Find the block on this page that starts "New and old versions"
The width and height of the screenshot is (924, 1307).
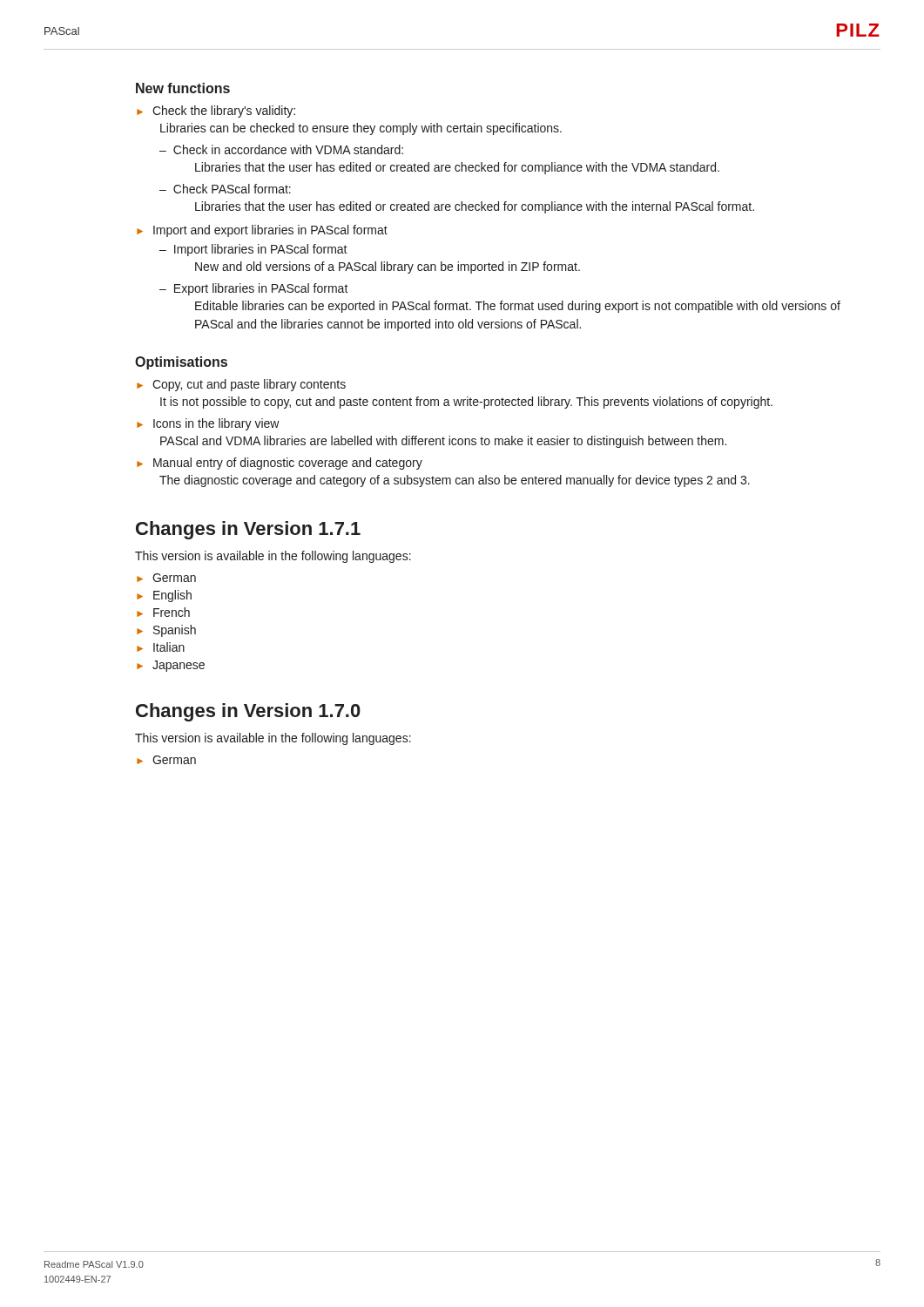pos(387,267)
